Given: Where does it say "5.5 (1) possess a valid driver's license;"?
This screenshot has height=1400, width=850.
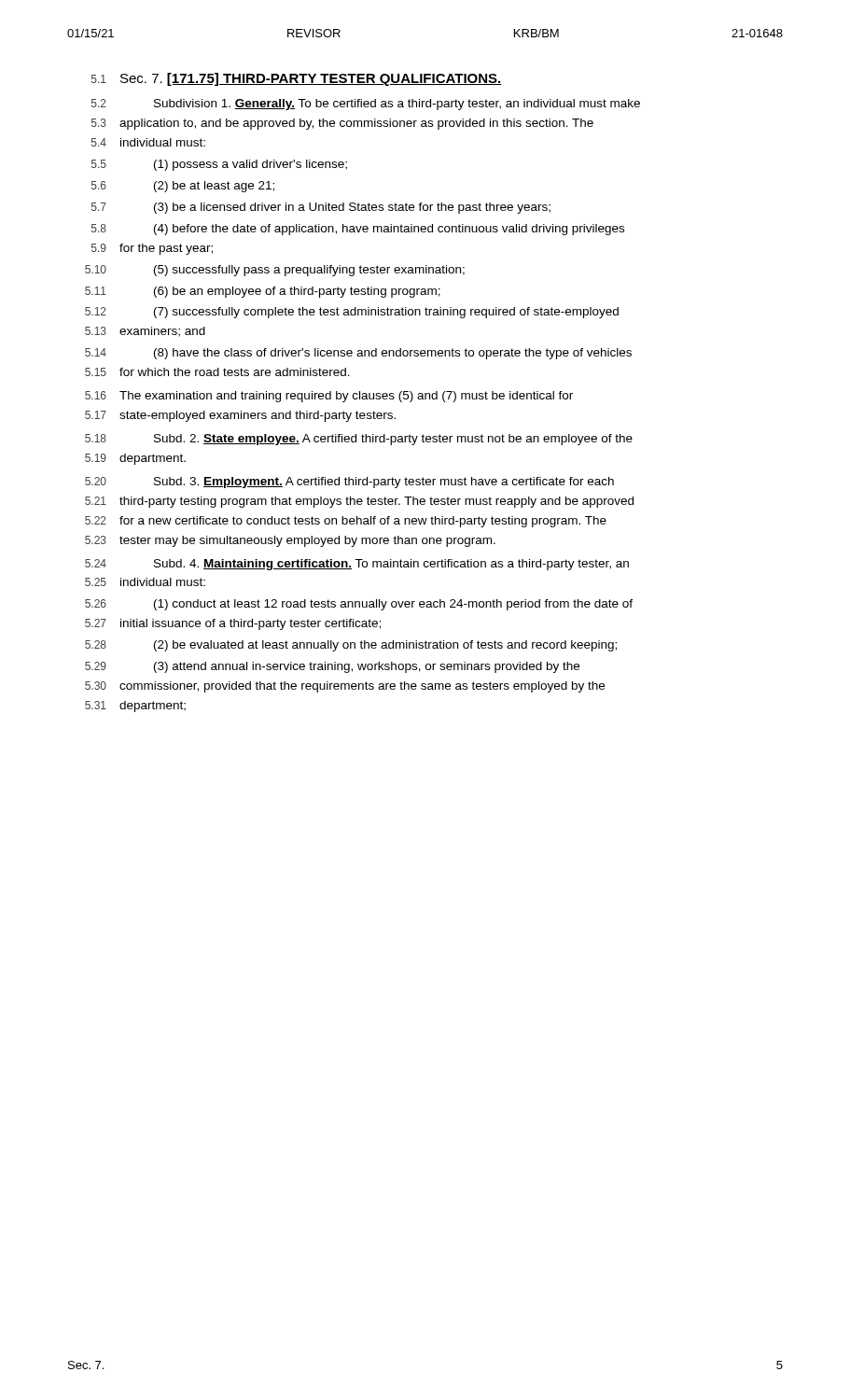Looking at the screenshot, I should click(x=219, y=165).
